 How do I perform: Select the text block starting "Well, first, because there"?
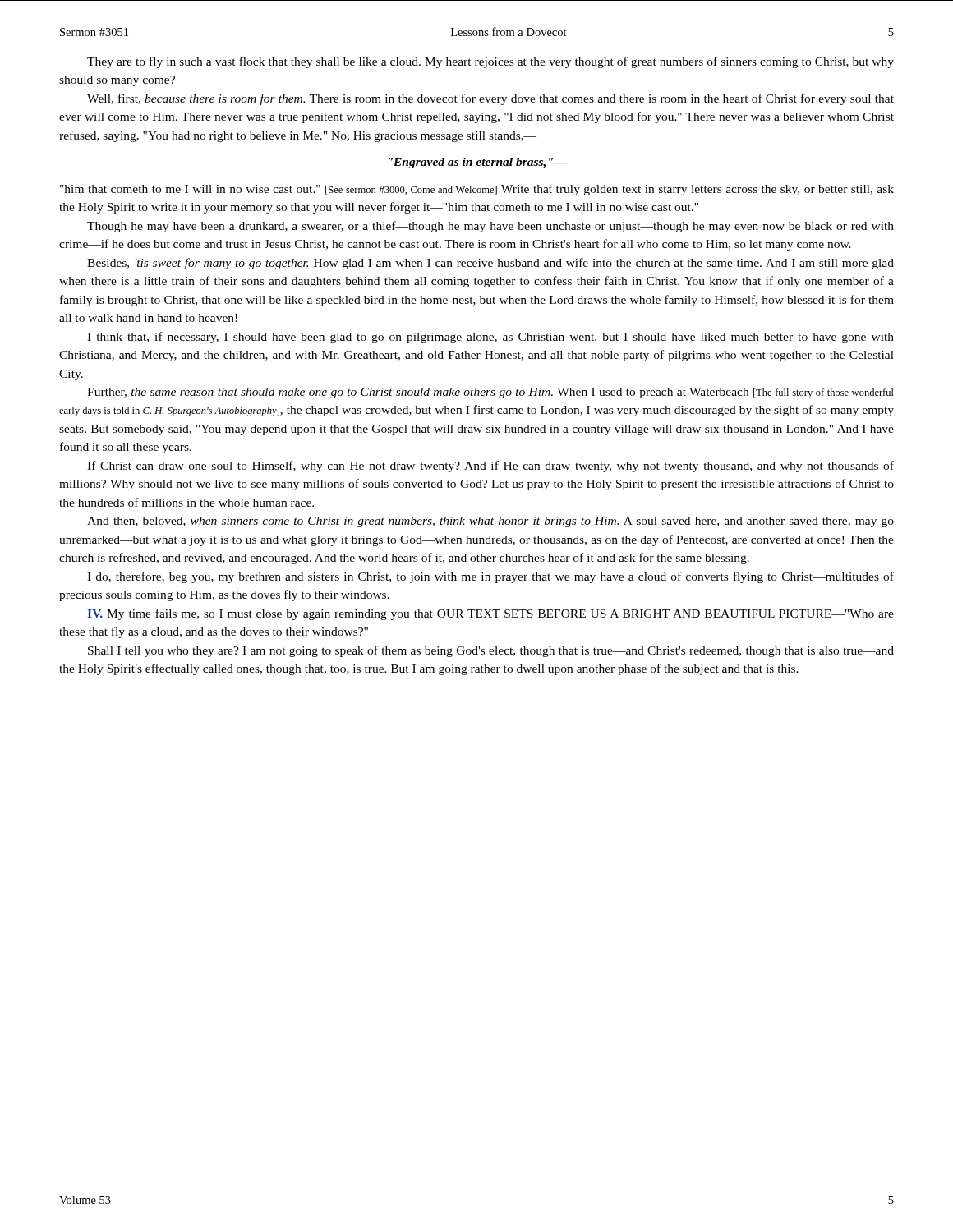pos(476,117)
